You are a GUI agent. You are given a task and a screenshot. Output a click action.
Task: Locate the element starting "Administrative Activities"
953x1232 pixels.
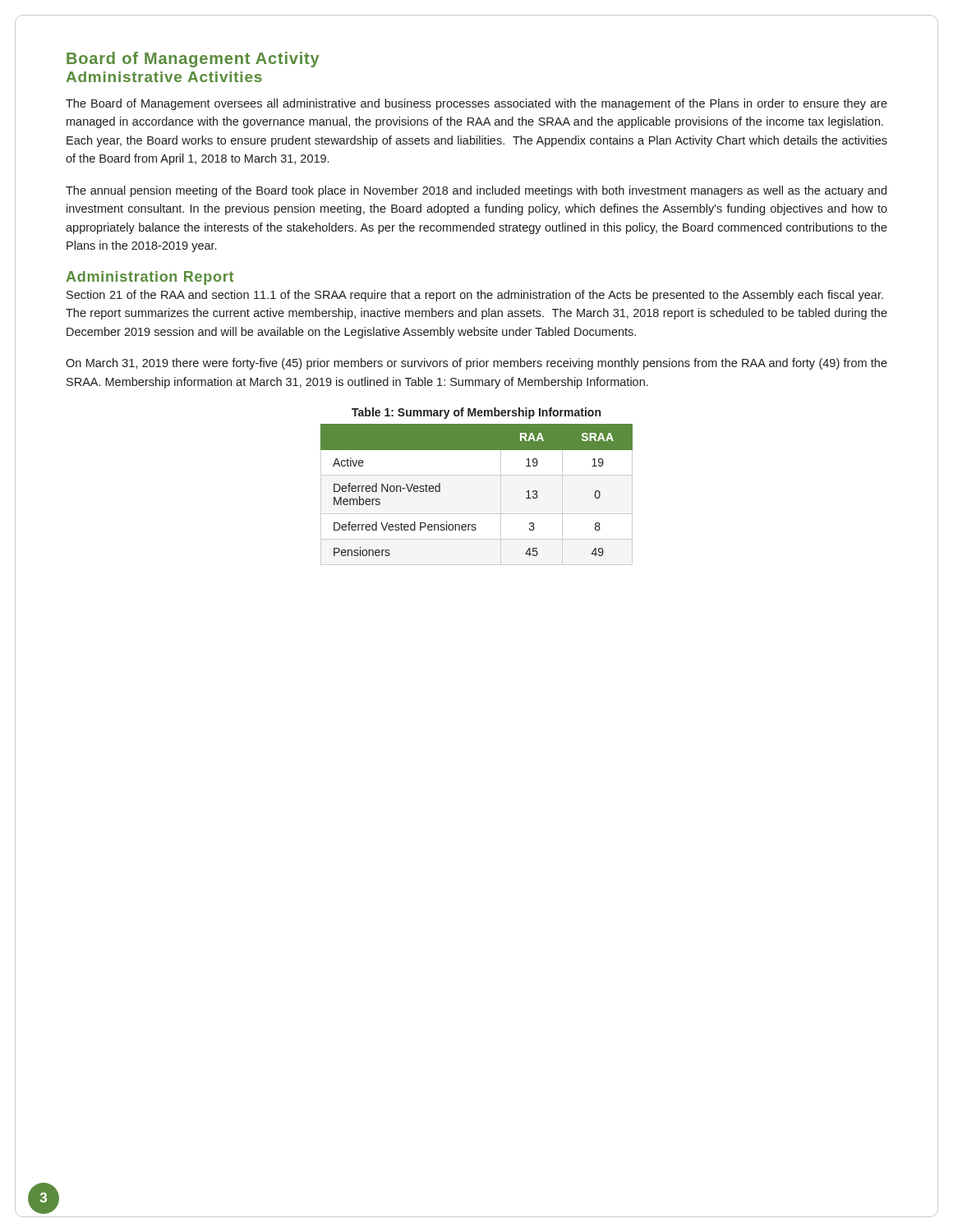pyautogui.click(x=164, y=77)
